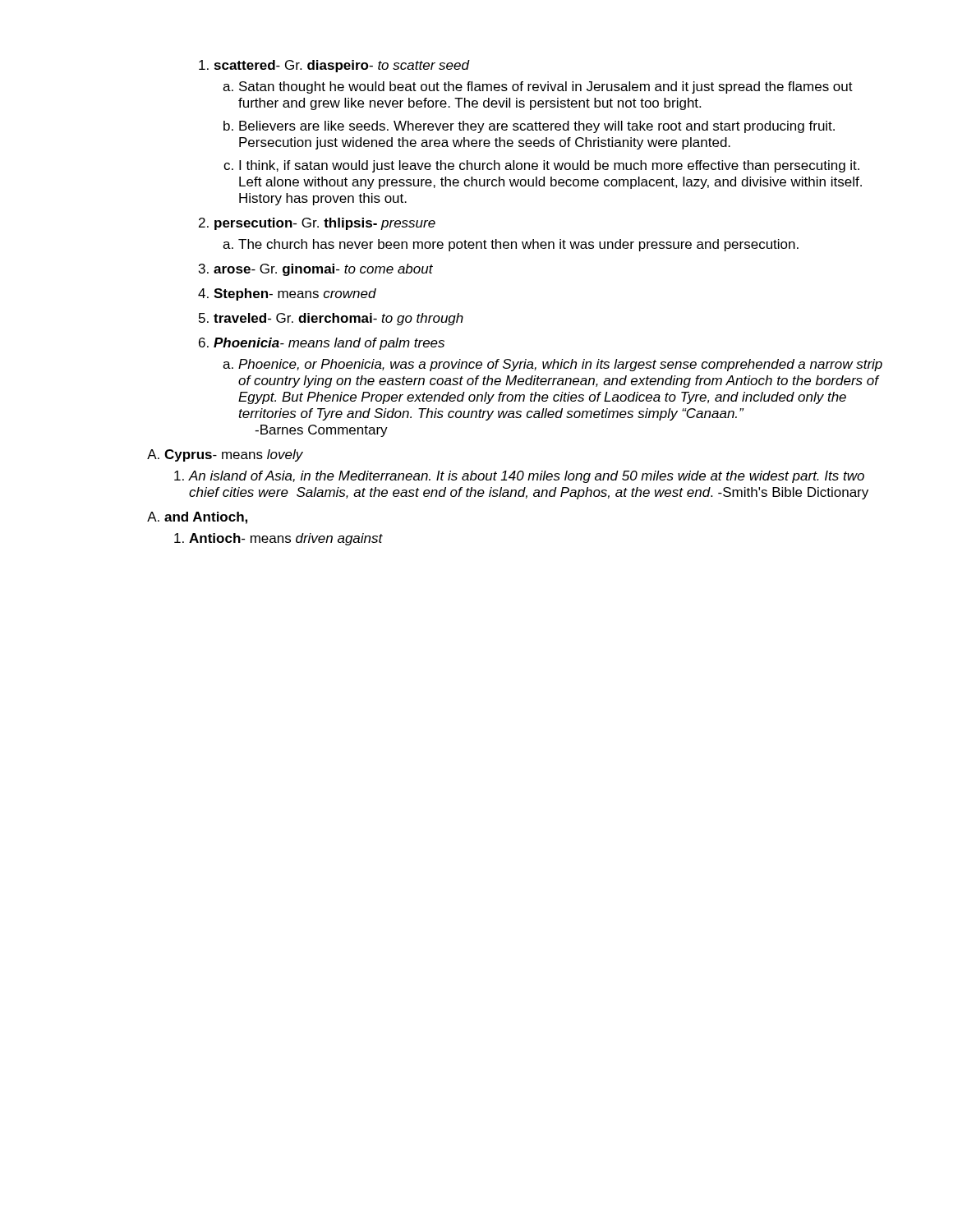
Task: Select the element starting "The church has never been"
Action: point(519,244)
